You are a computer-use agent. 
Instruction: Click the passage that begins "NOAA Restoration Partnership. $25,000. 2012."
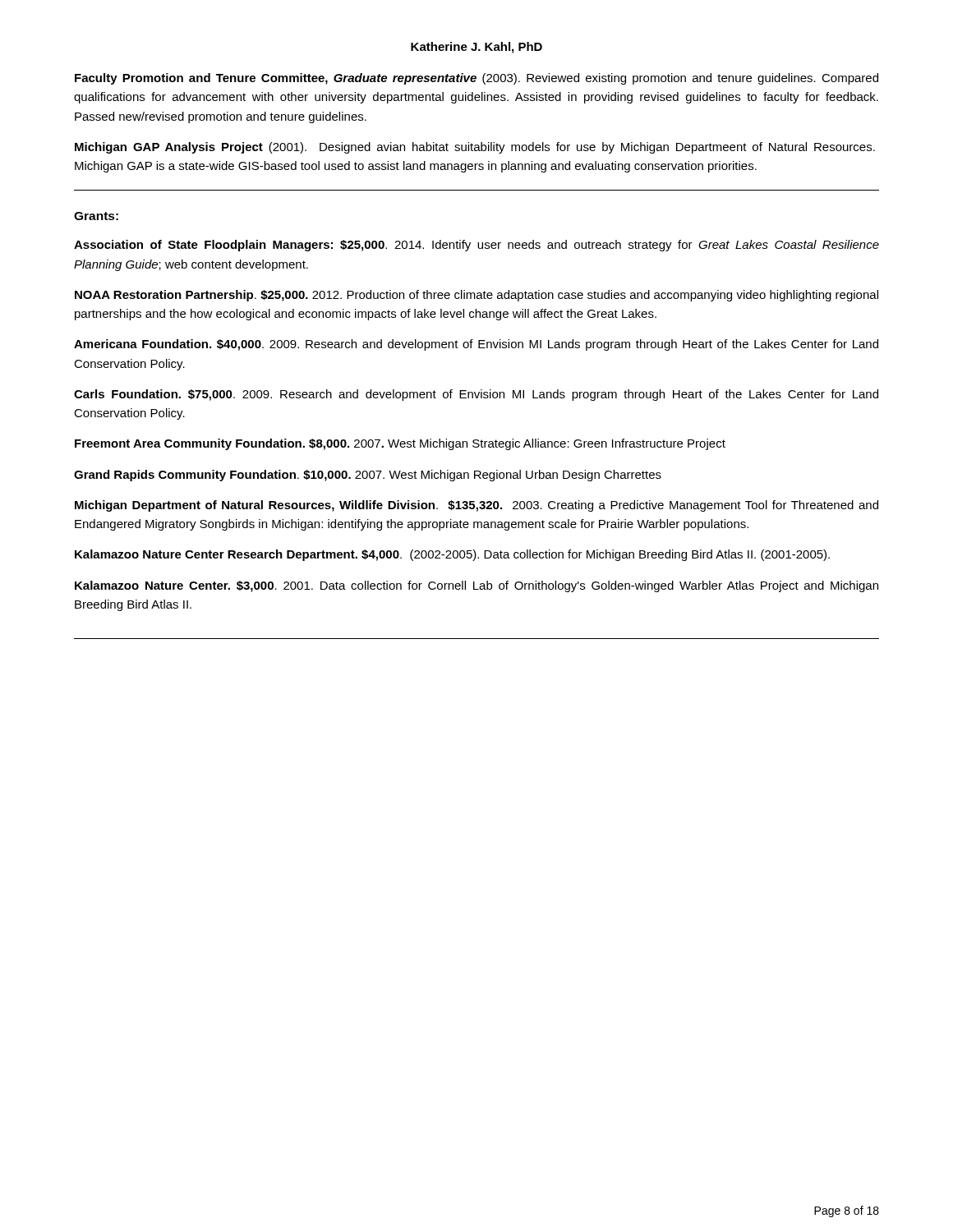click(x=476, y=304)
